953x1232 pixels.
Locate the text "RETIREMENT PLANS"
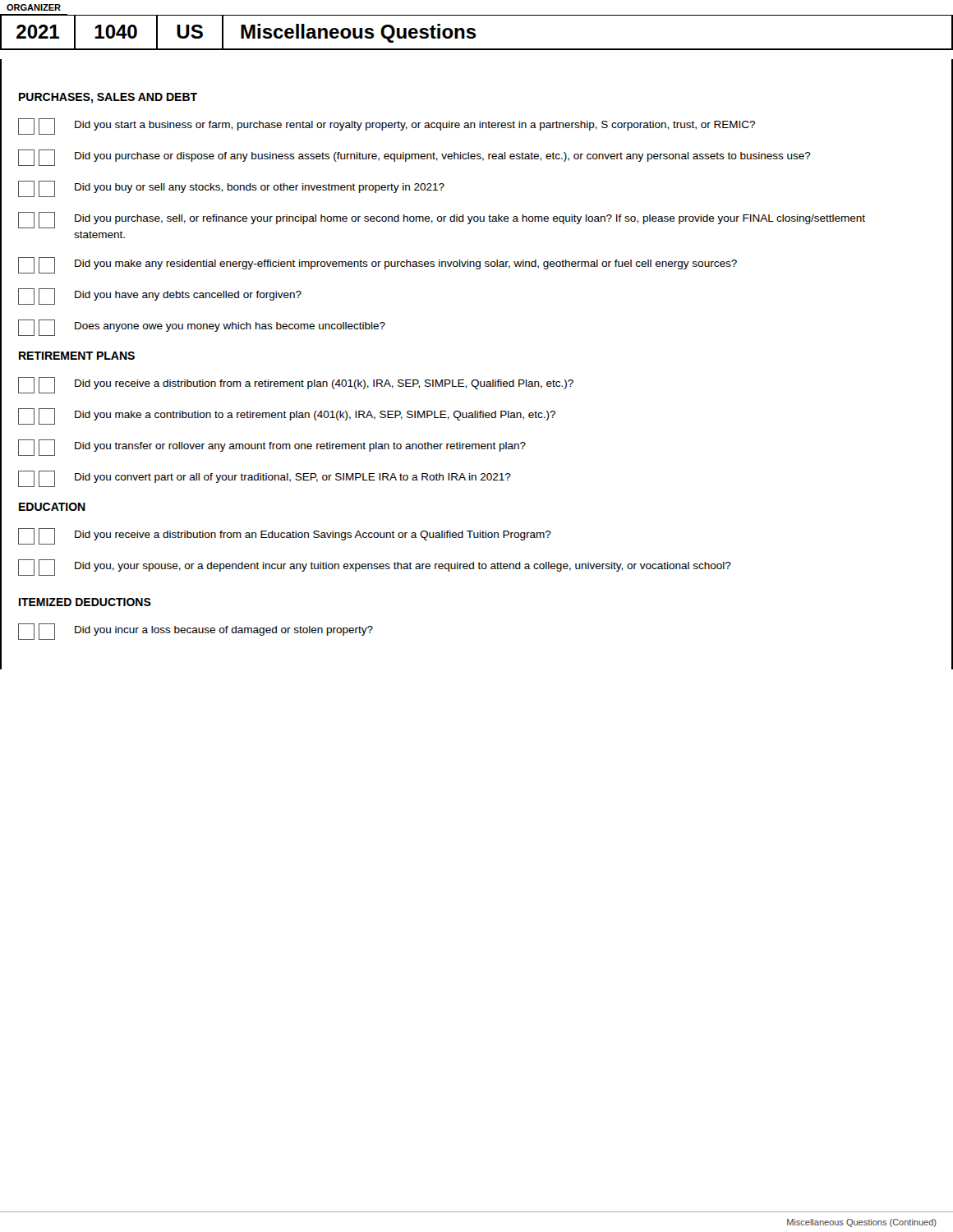[77, 356]
